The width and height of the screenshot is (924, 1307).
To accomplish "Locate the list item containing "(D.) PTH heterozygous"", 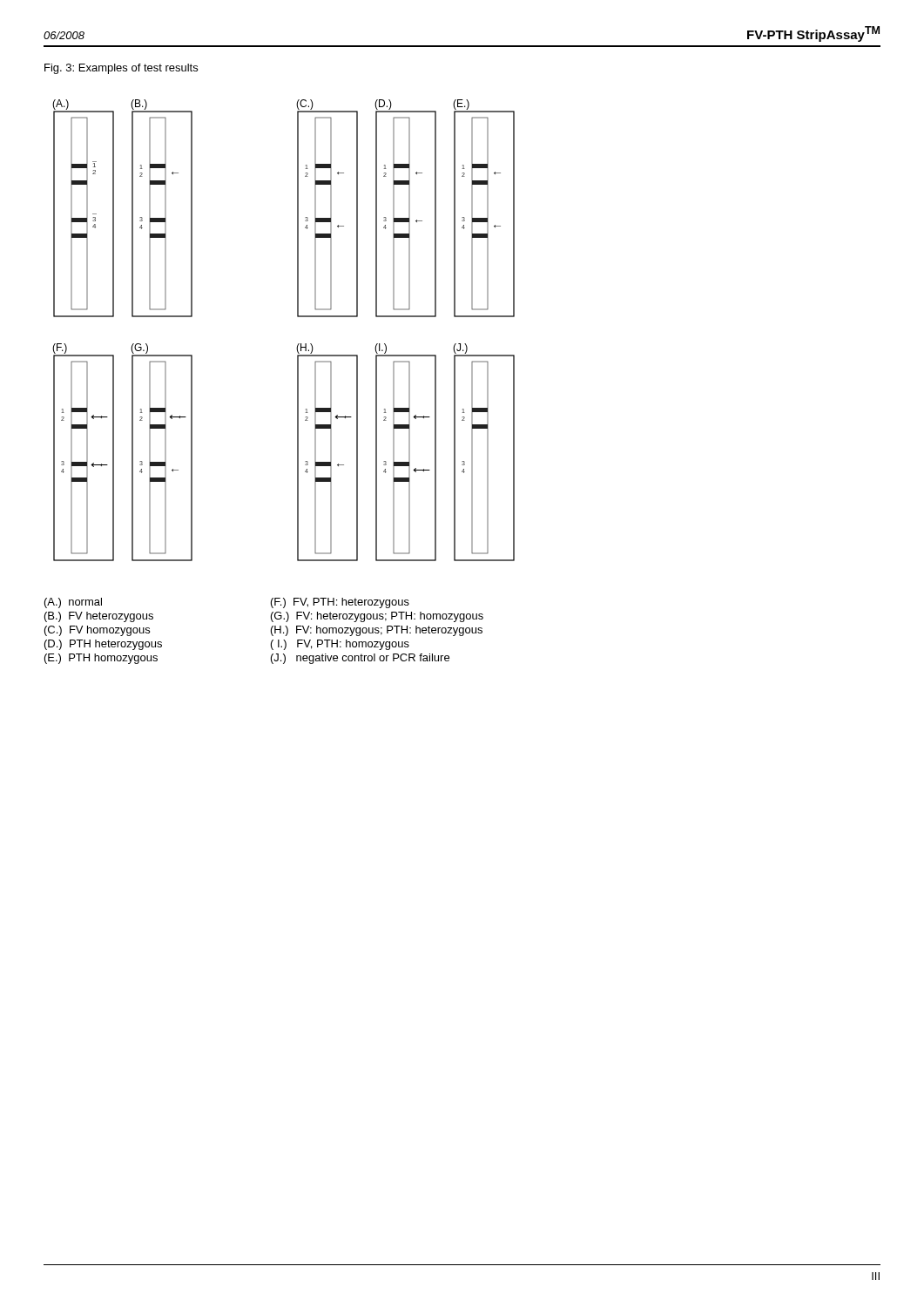I will click(103, 643).
